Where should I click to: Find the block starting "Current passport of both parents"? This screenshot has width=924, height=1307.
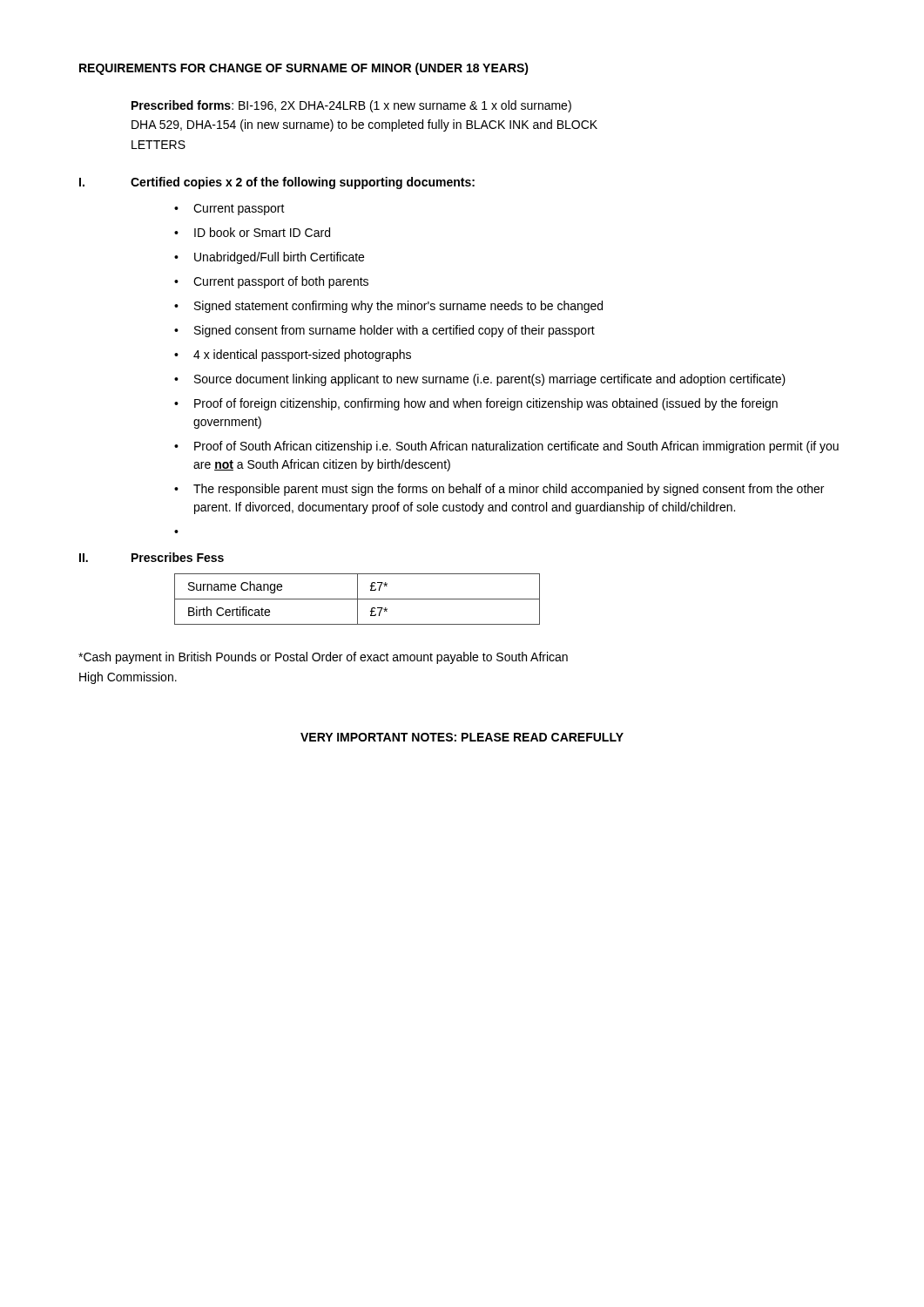281,282
